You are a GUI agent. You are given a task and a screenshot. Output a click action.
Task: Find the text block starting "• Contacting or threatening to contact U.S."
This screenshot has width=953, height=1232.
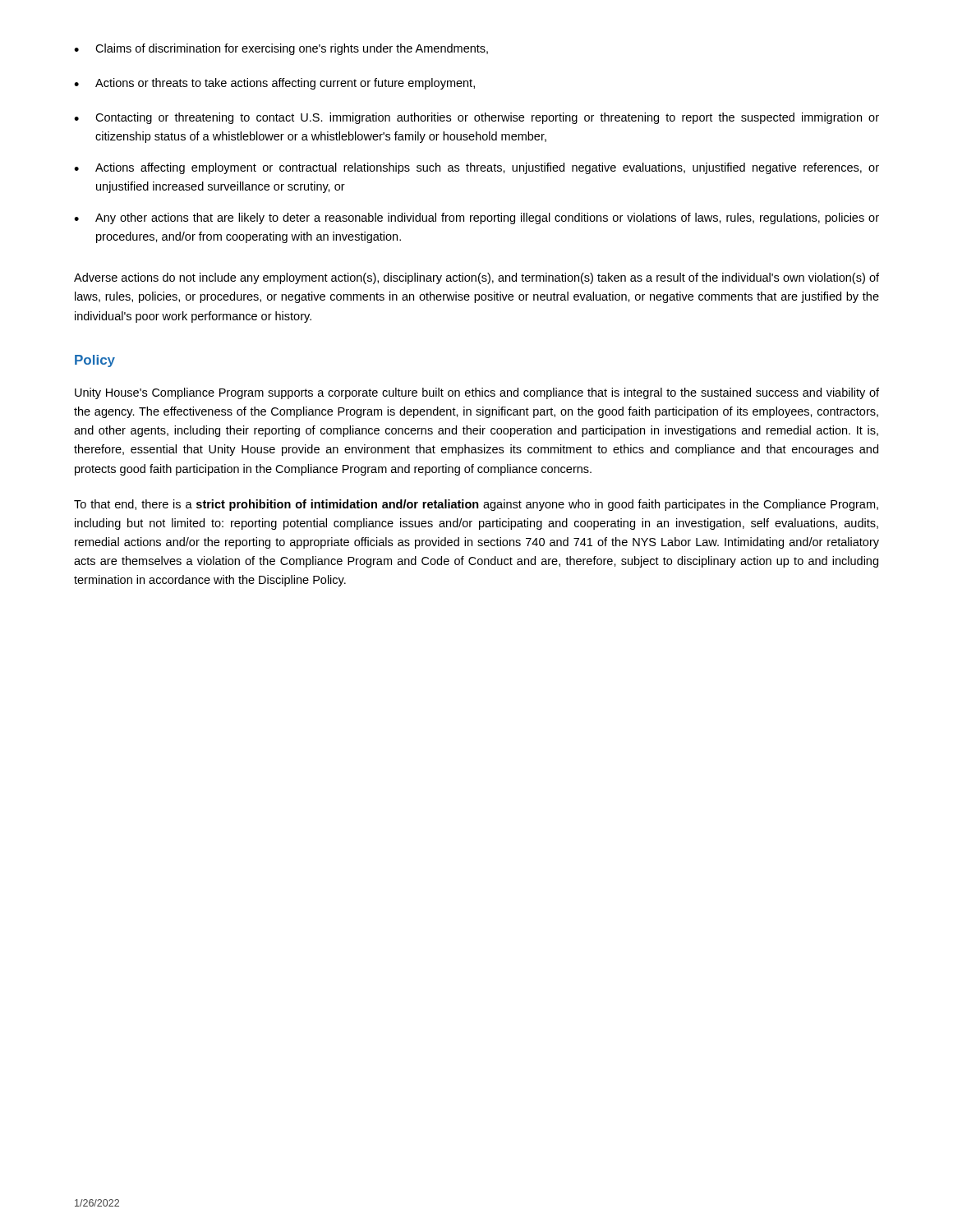476,127
